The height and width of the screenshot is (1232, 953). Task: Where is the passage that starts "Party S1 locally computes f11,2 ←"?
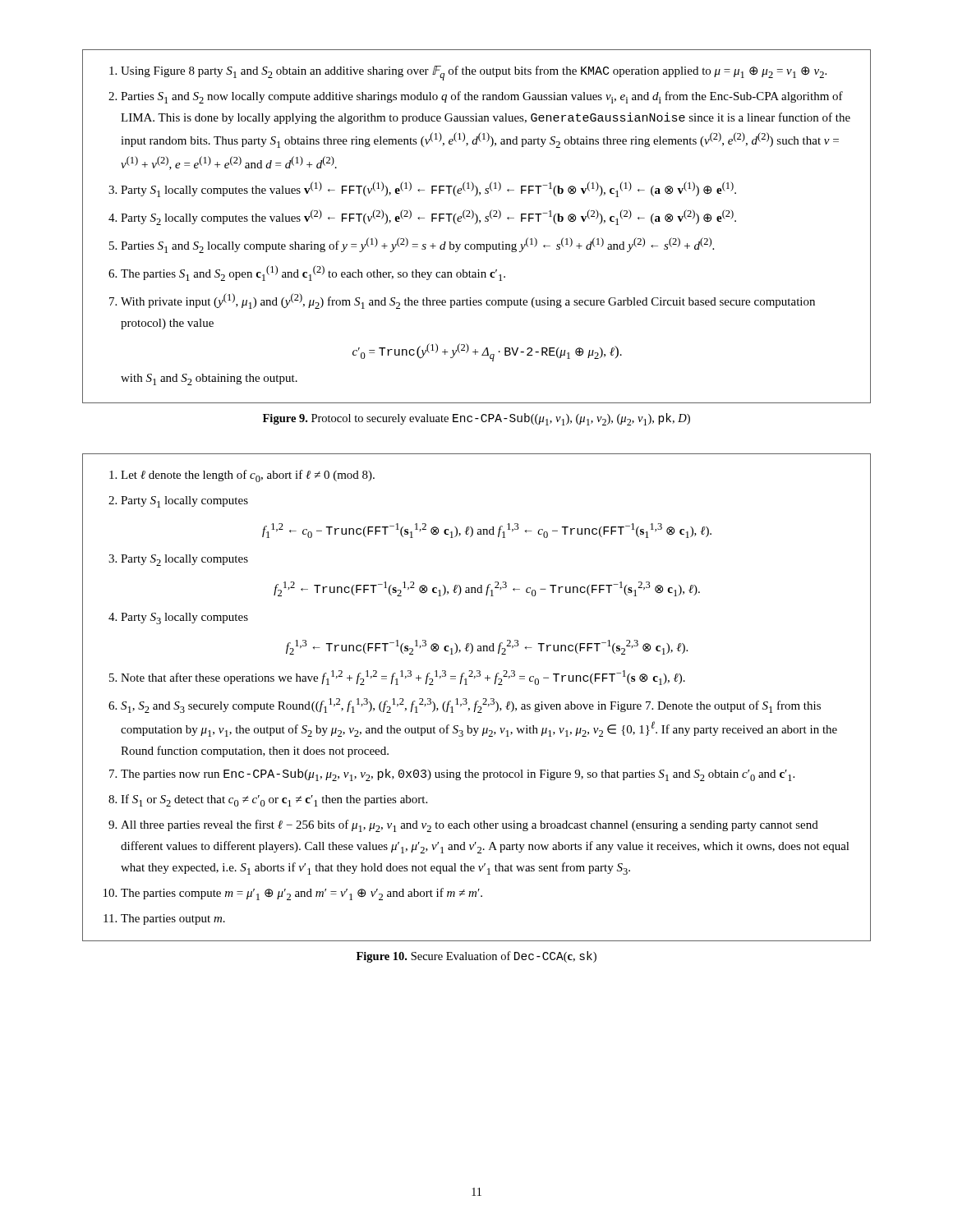(x=487, y=519)
